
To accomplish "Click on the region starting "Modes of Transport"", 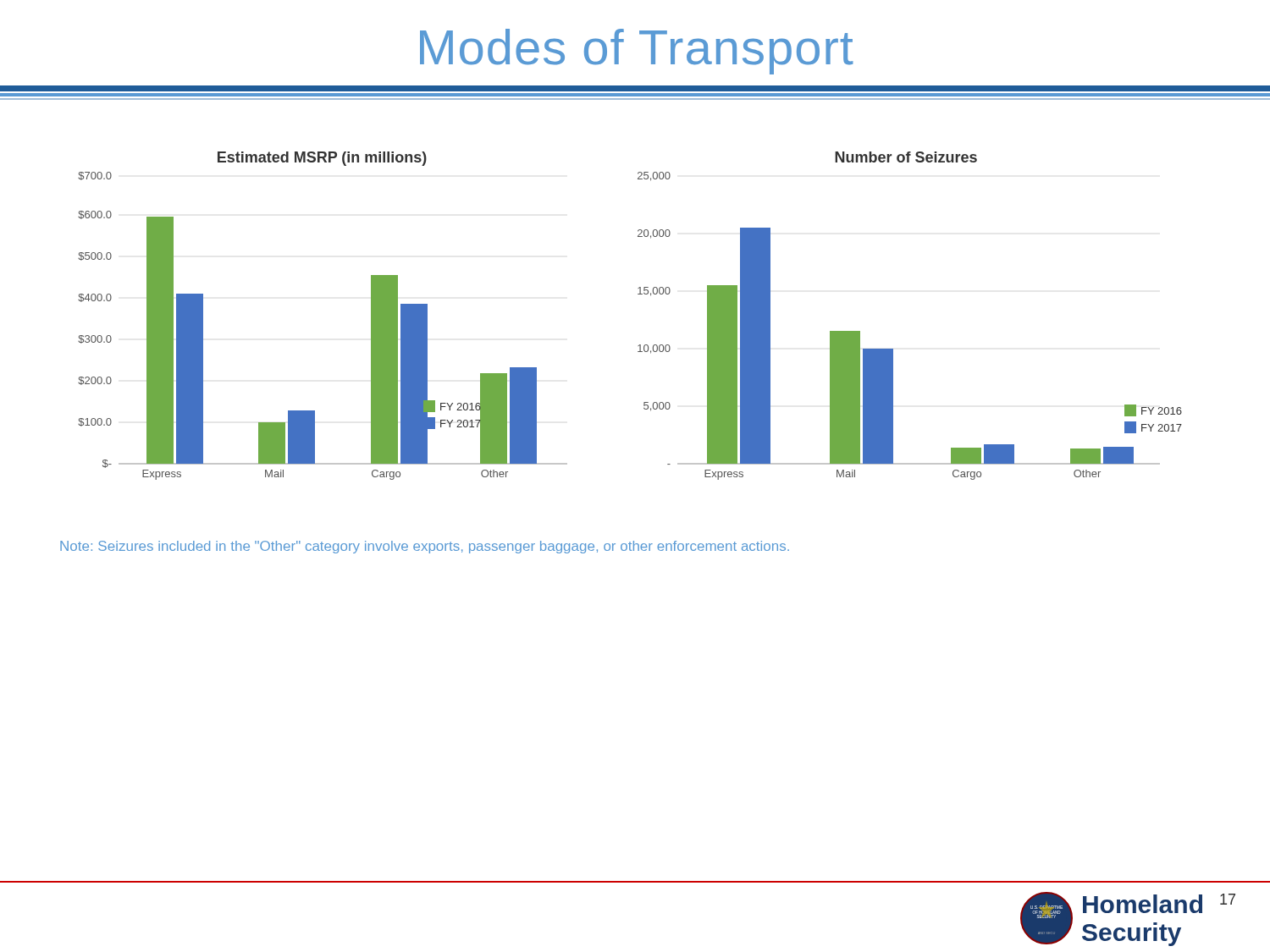I will pos(635,47).
